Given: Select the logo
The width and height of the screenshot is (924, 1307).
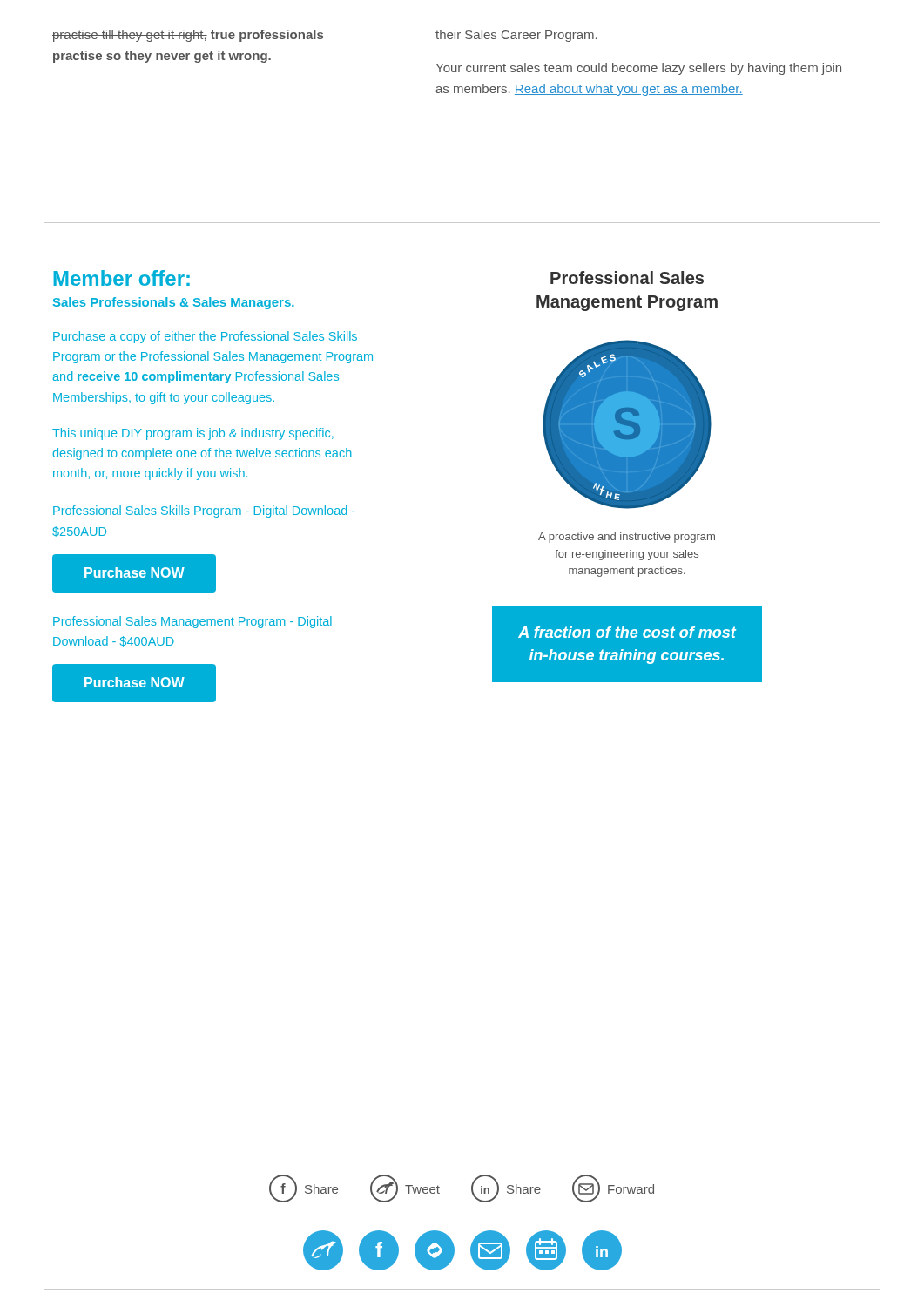Looking at the screenshot, I should pos(627,424).
